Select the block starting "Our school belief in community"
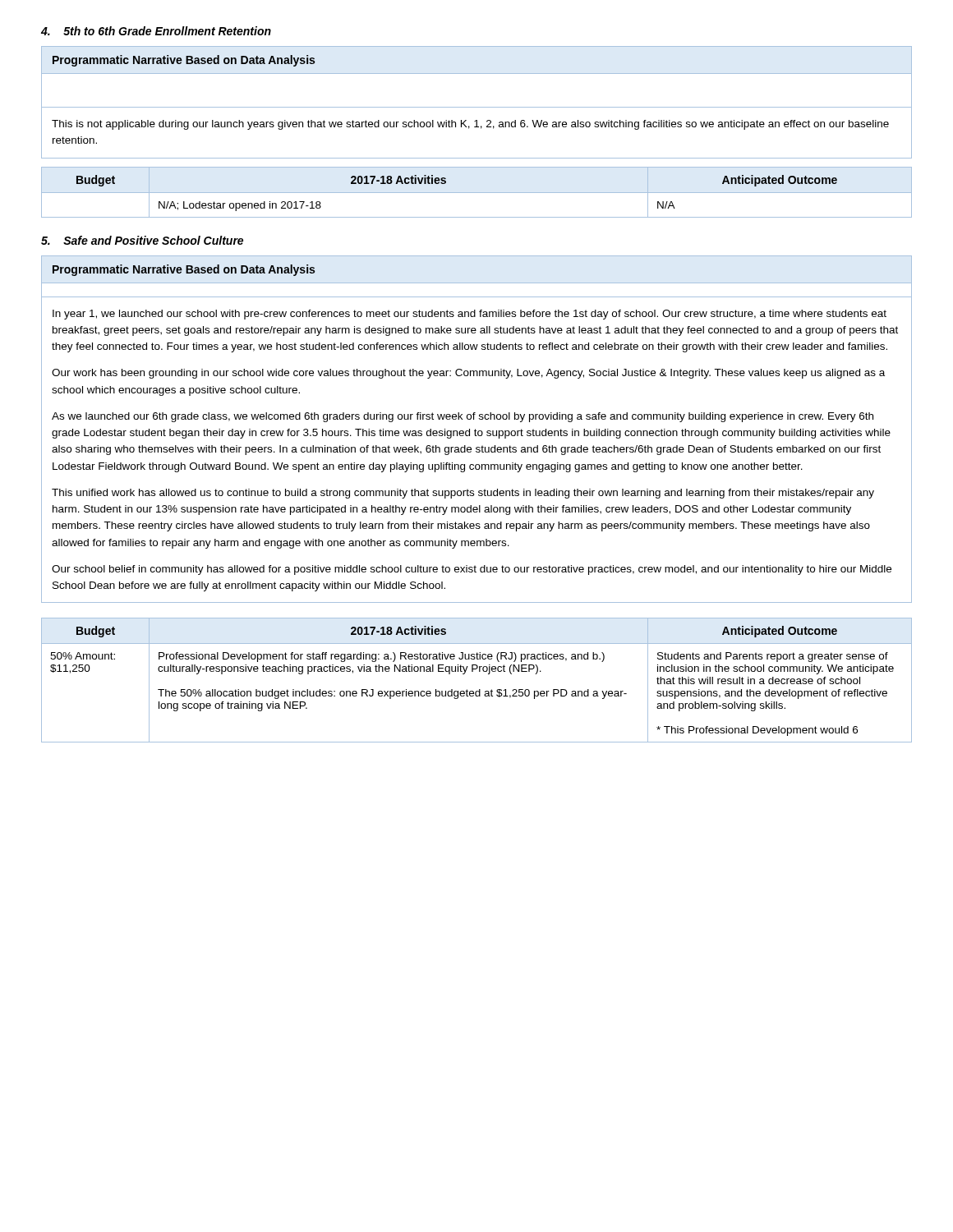 476,579
